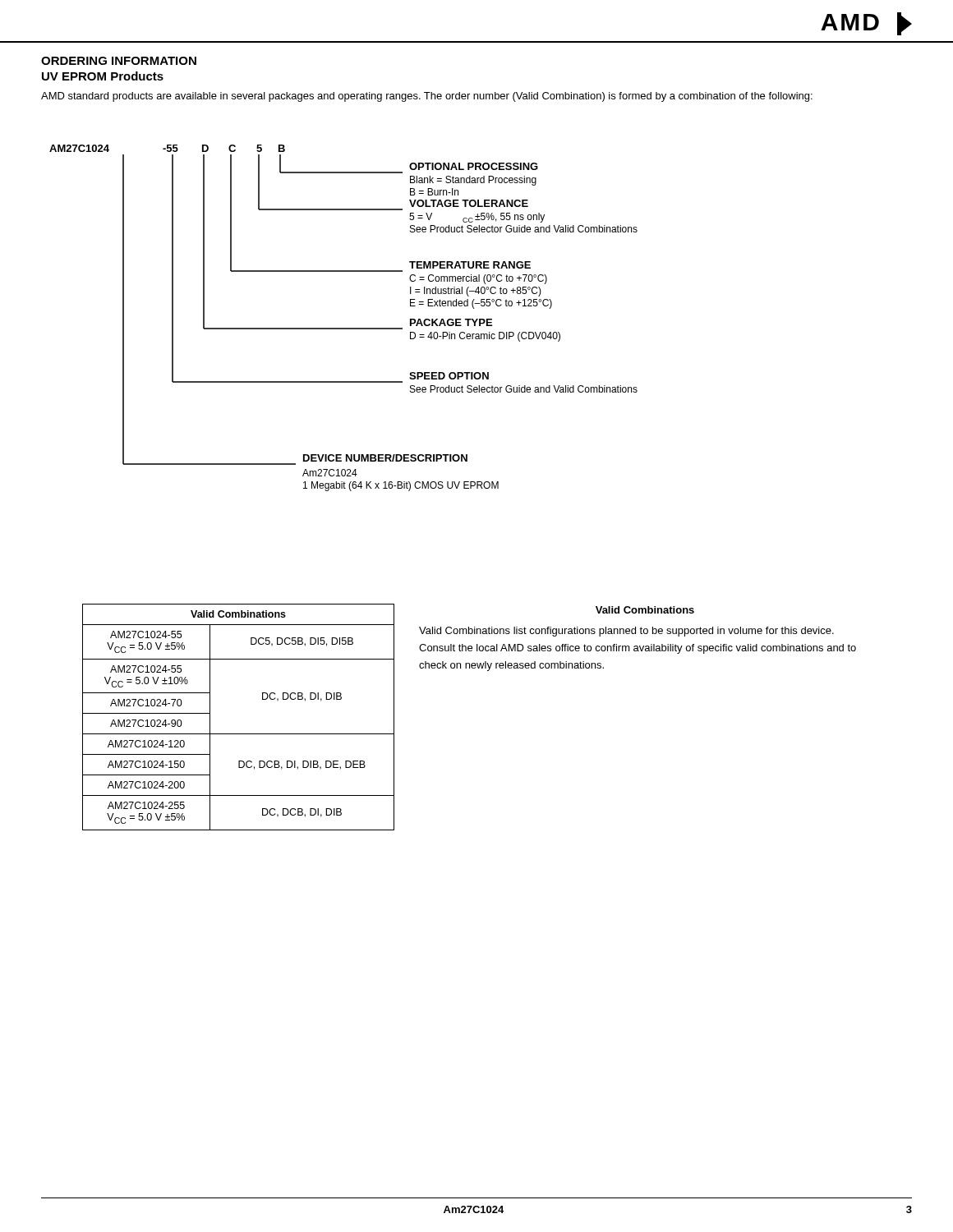
Task: Point to the block beginning "AMD standard products are available in several packages"
Action: click(x=427, y=96)
